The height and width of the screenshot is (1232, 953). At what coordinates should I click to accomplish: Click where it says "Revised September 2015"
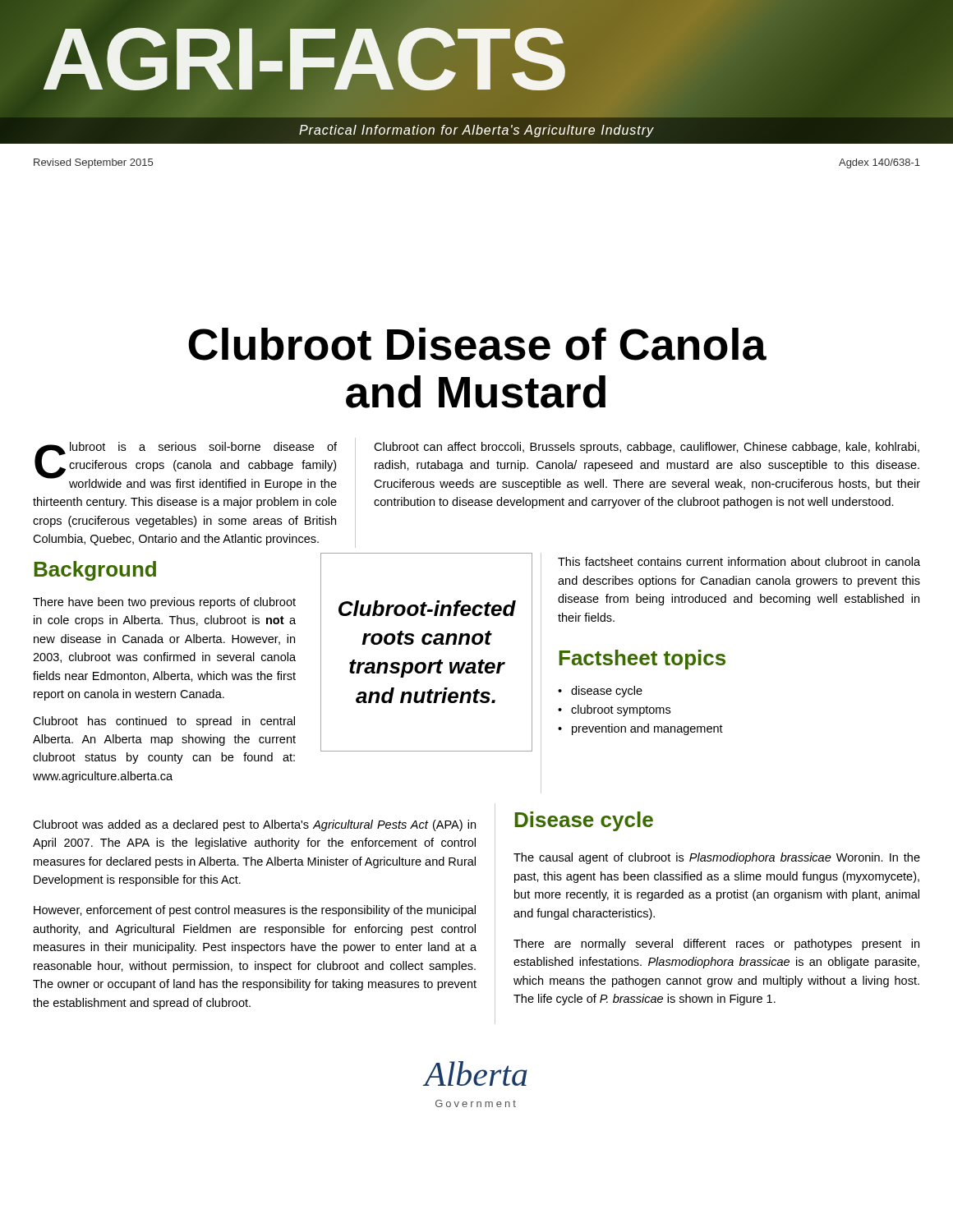93,162
